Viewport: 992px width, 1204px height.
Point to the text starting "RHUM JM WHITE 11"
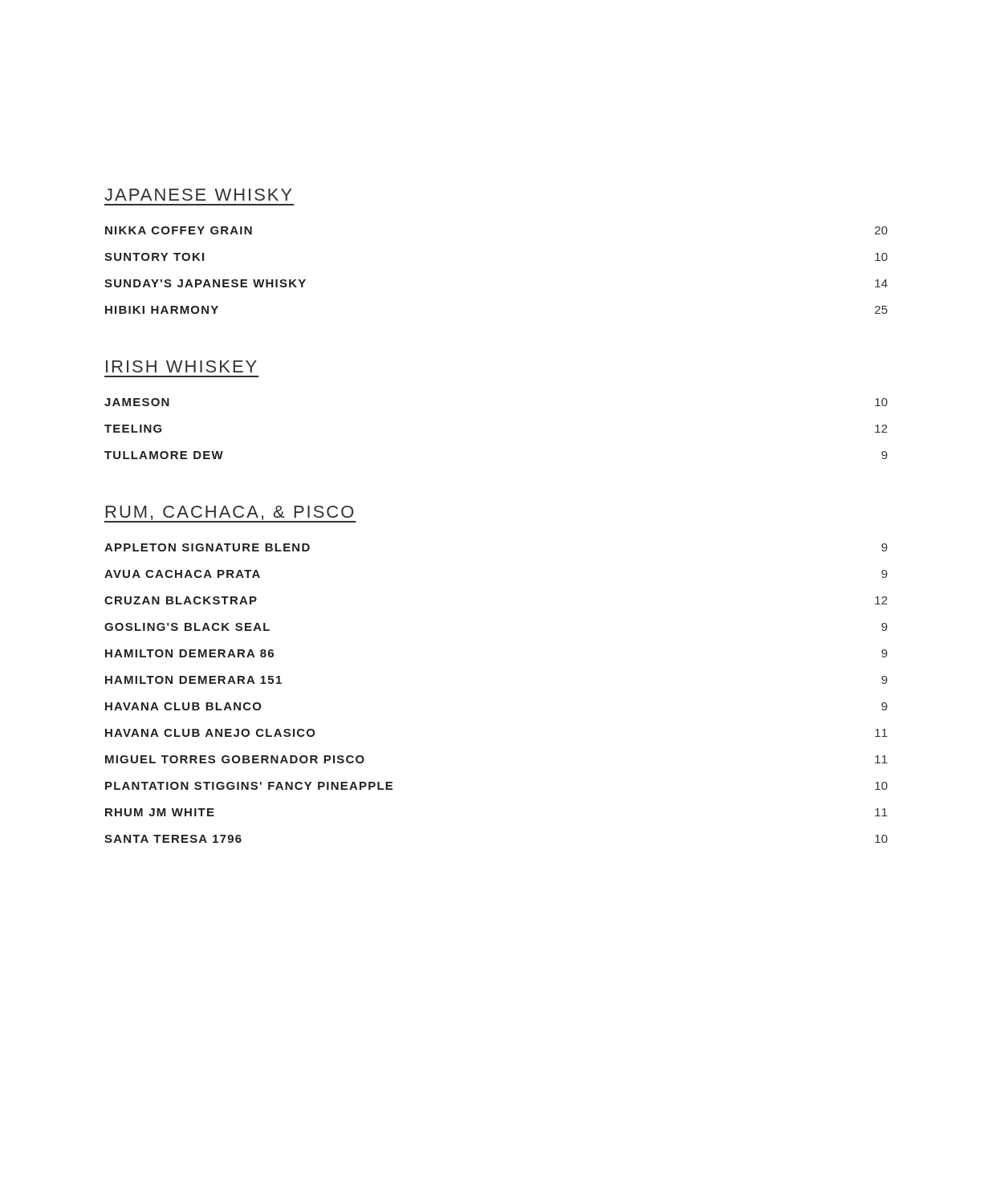(161, 813)
